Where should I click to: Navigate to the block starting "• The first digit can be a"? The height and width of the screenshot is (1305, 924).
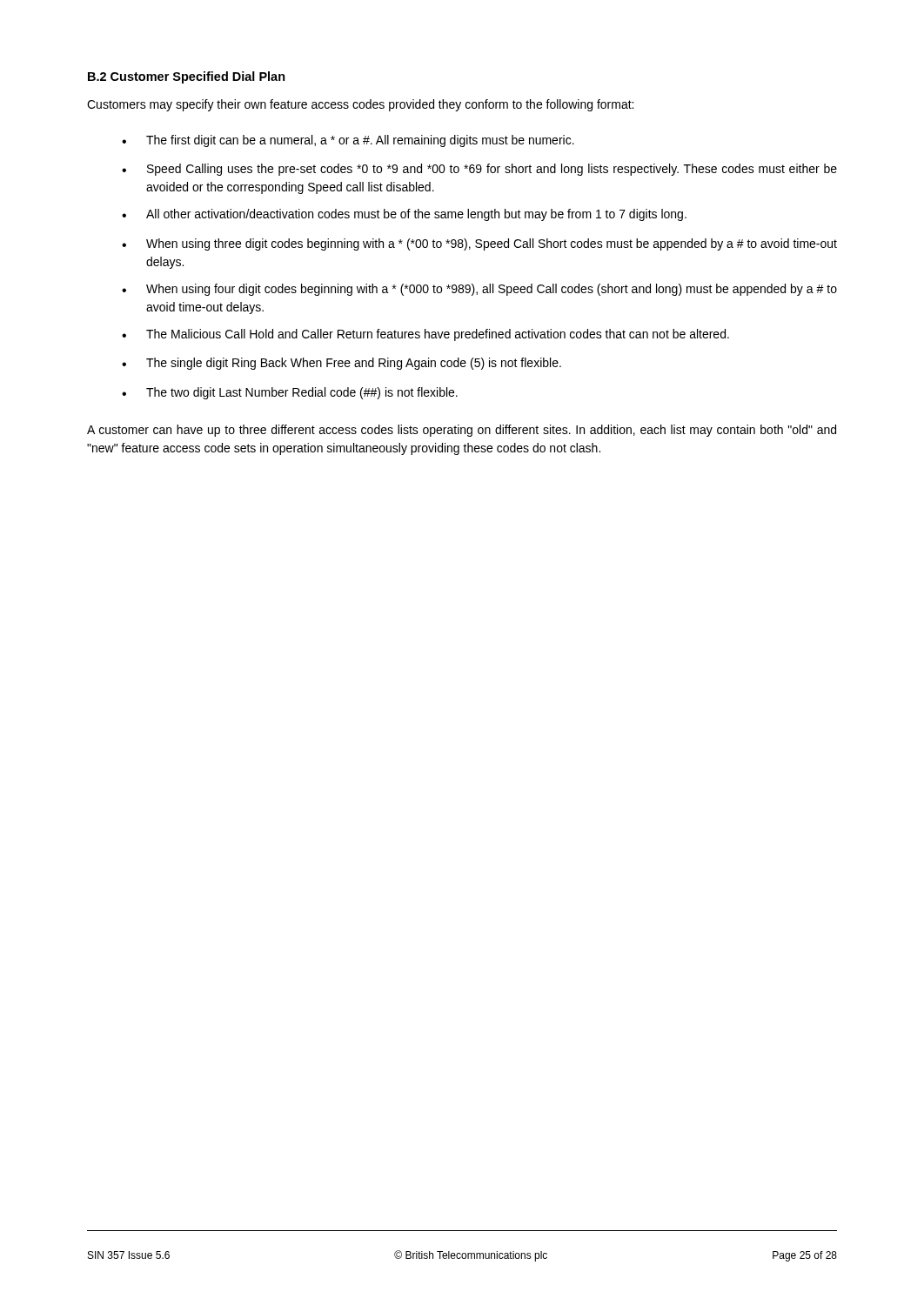tap(479, 142)
